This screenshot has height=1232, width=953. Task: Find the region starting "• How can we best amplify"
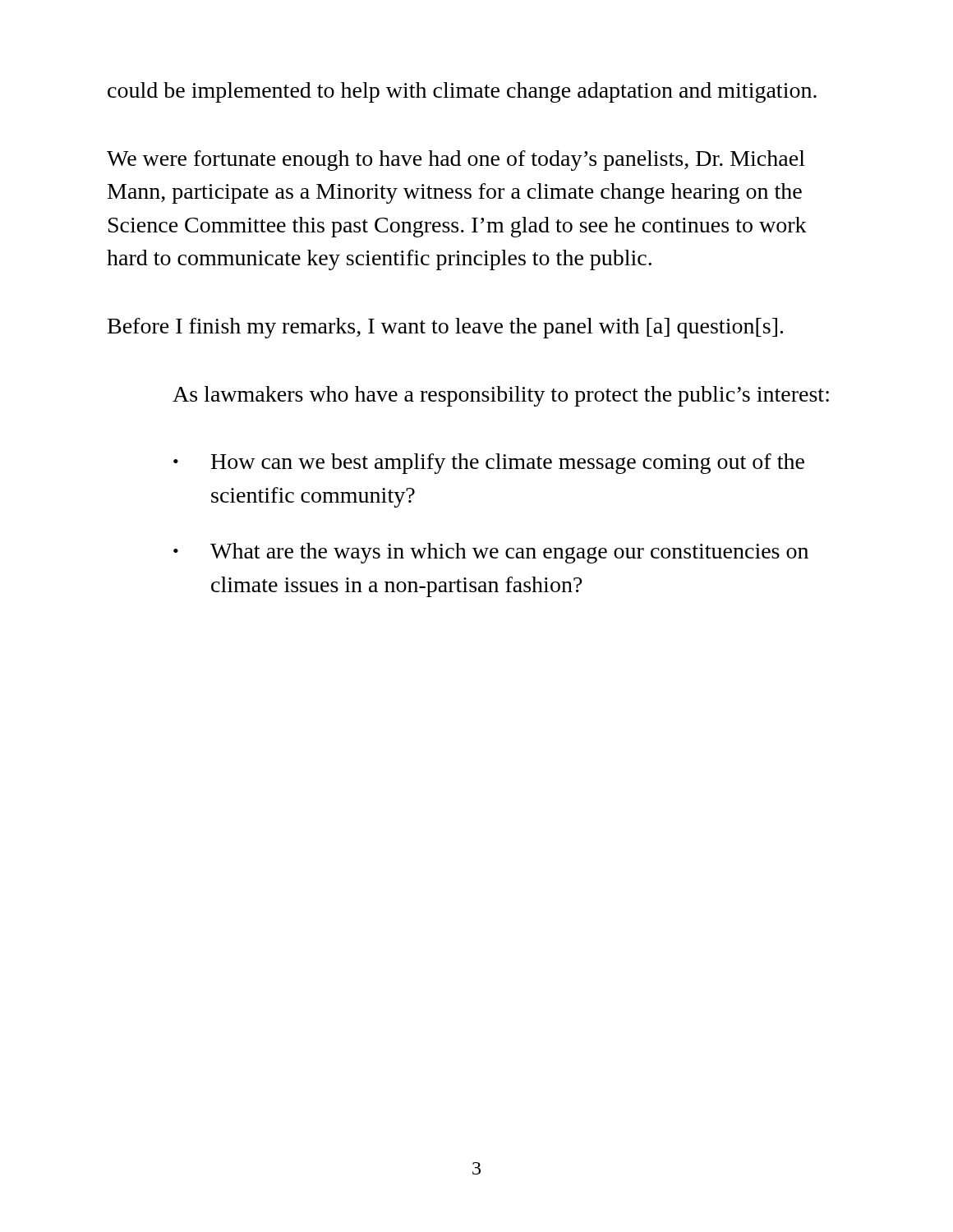click(509, 479)
